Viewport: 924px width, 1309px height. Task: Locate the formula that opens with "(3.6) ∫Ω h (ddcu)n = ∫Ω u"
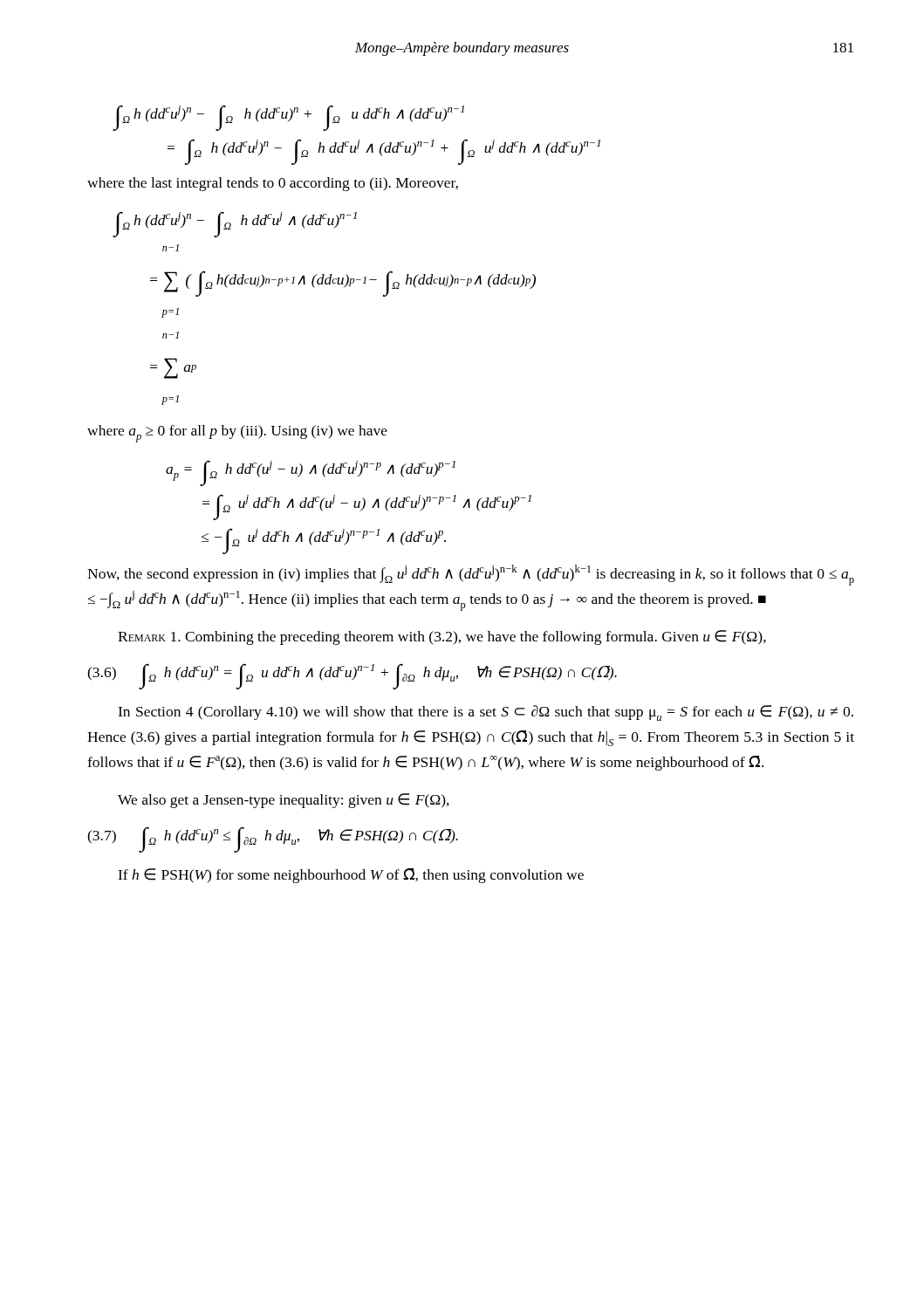[353, 672]
